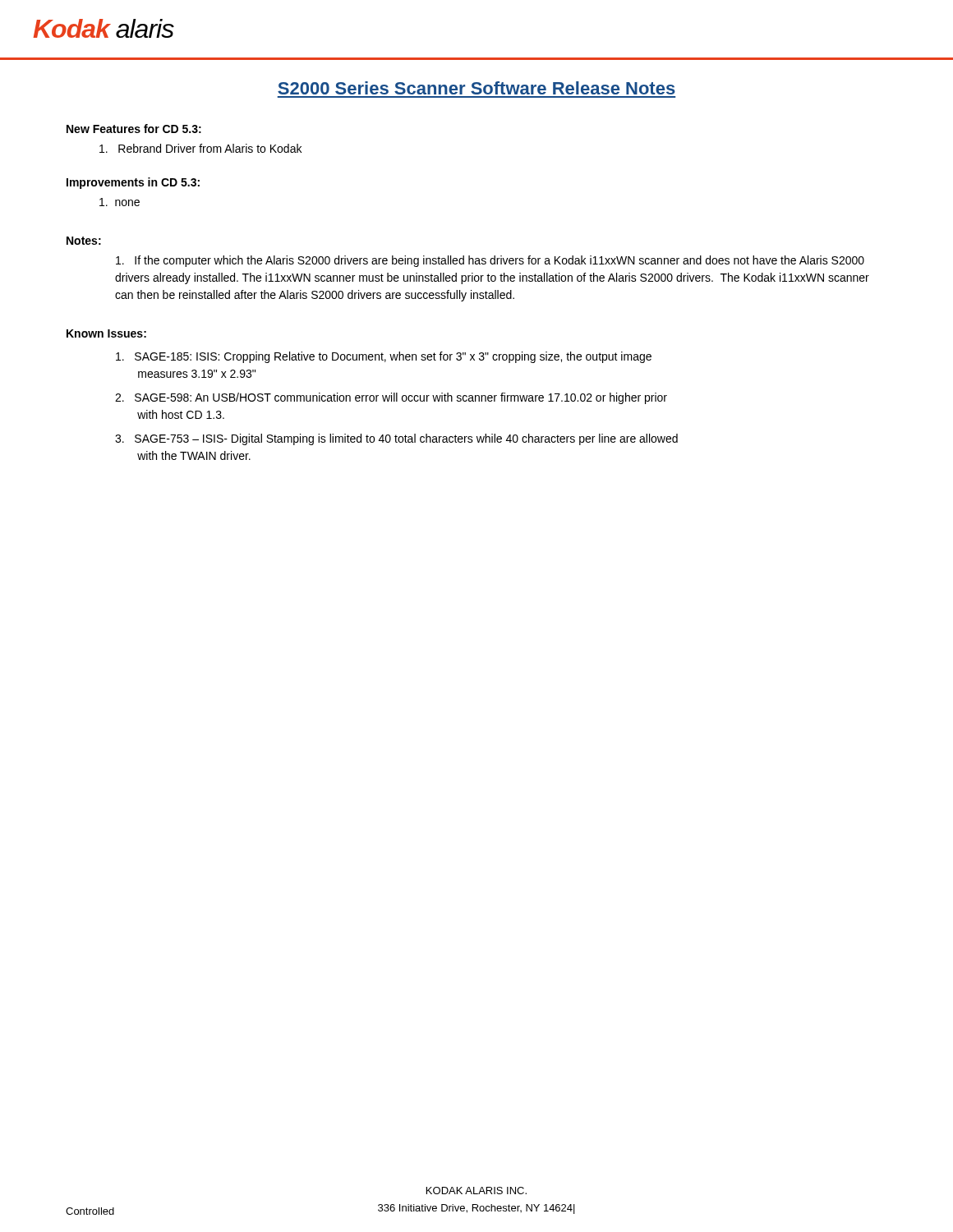Navigate to the region starting "New Features for CD 5.3:"
This screenshot has width=953, height=1232.
pos(134,129)
